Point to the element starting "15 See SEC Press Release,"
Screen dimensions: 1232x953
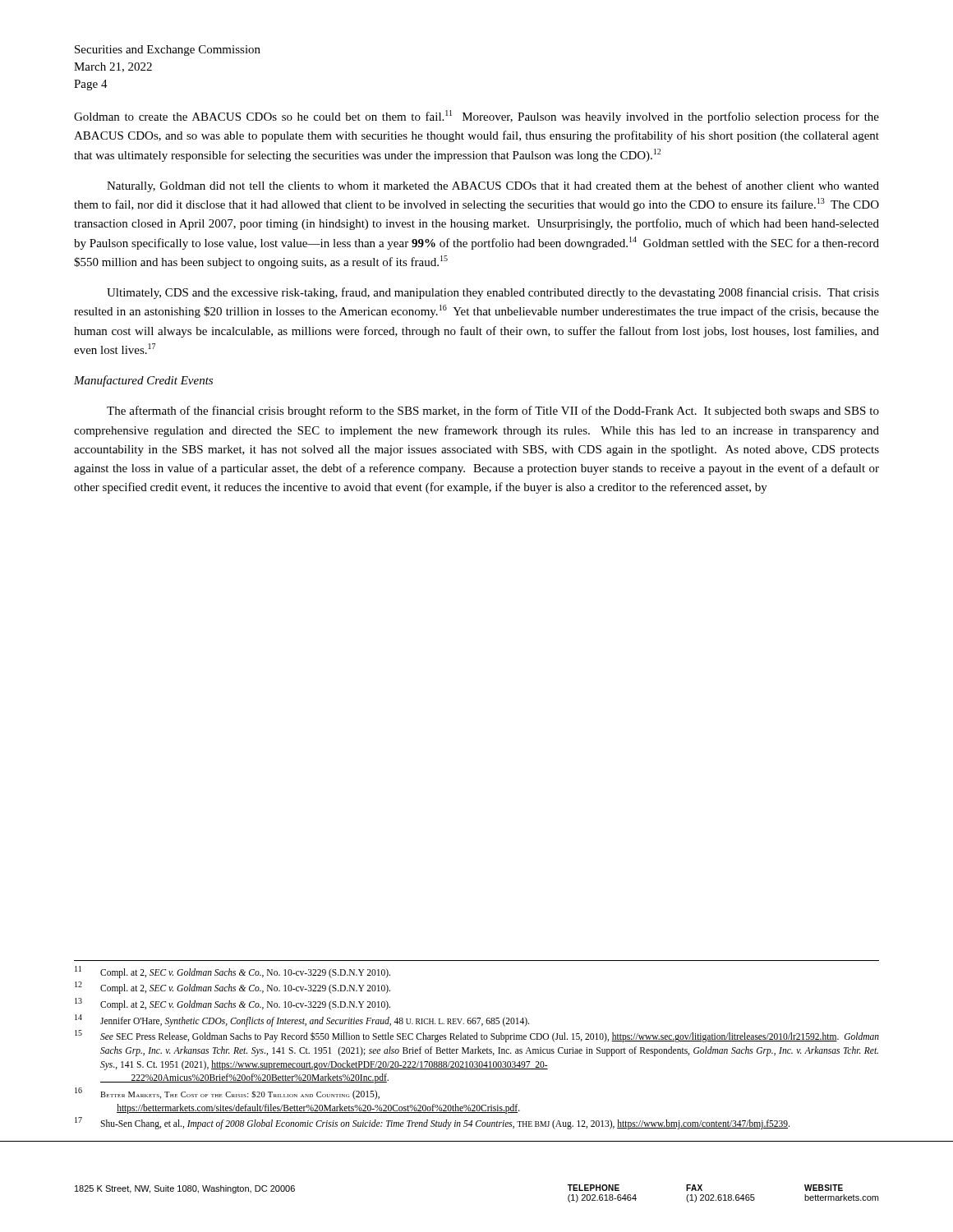(476, 1058)
